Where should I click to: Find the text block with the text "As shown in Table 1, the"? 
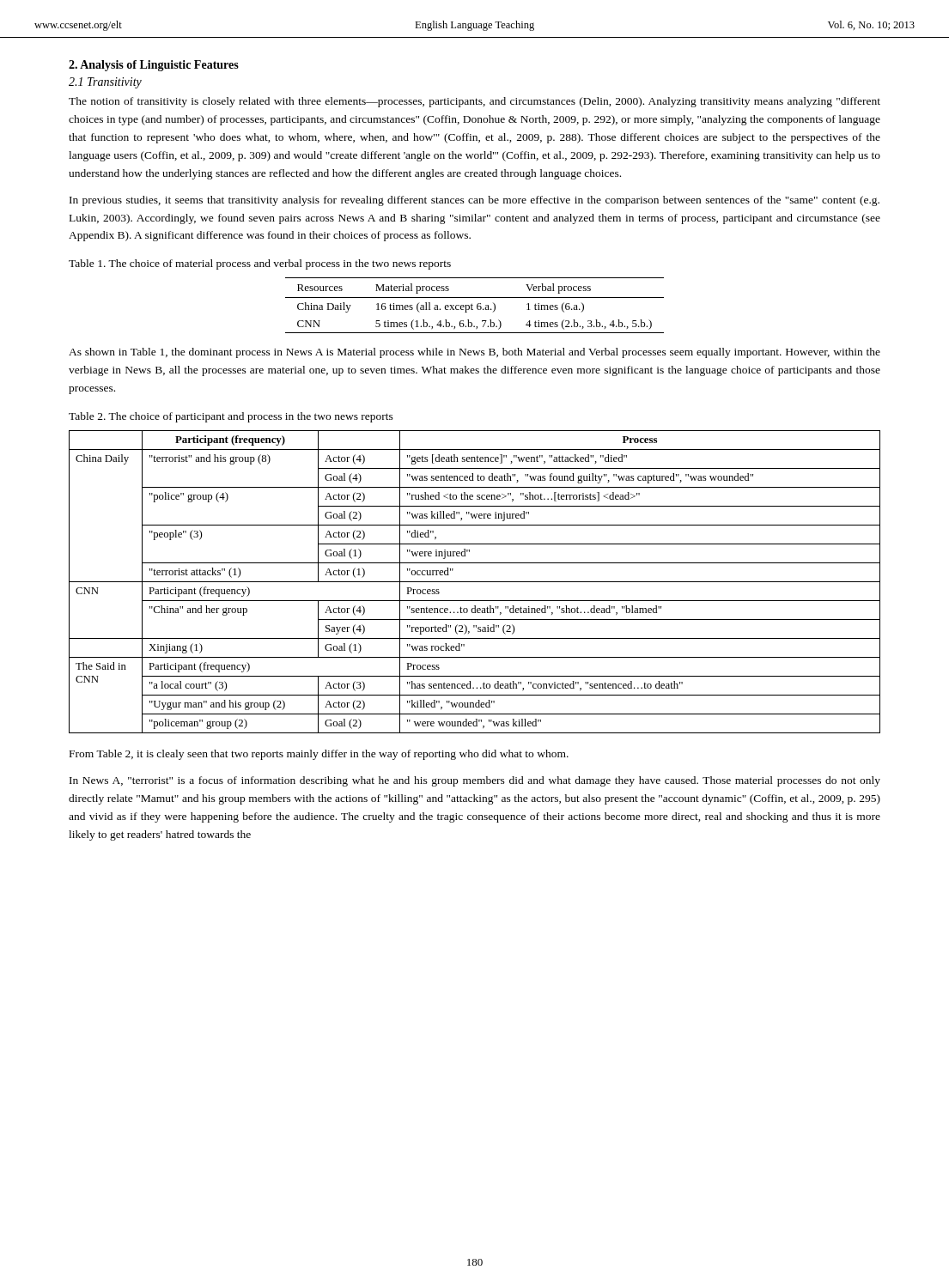click(474, 370)
